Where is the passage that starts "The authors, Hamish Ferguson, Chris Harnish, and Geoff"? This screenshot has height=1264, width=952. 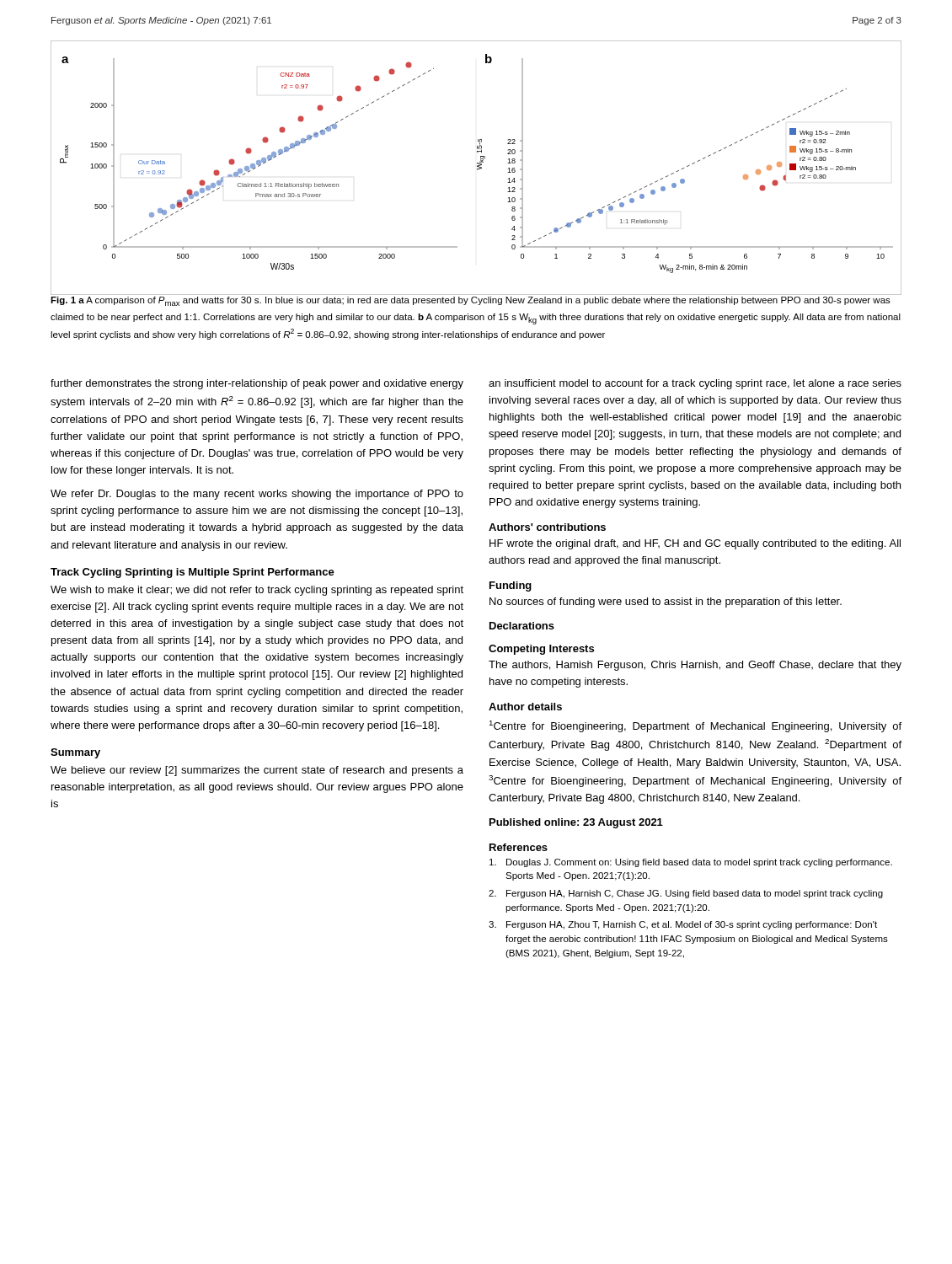pyautogui.click(x=695, y=673)
